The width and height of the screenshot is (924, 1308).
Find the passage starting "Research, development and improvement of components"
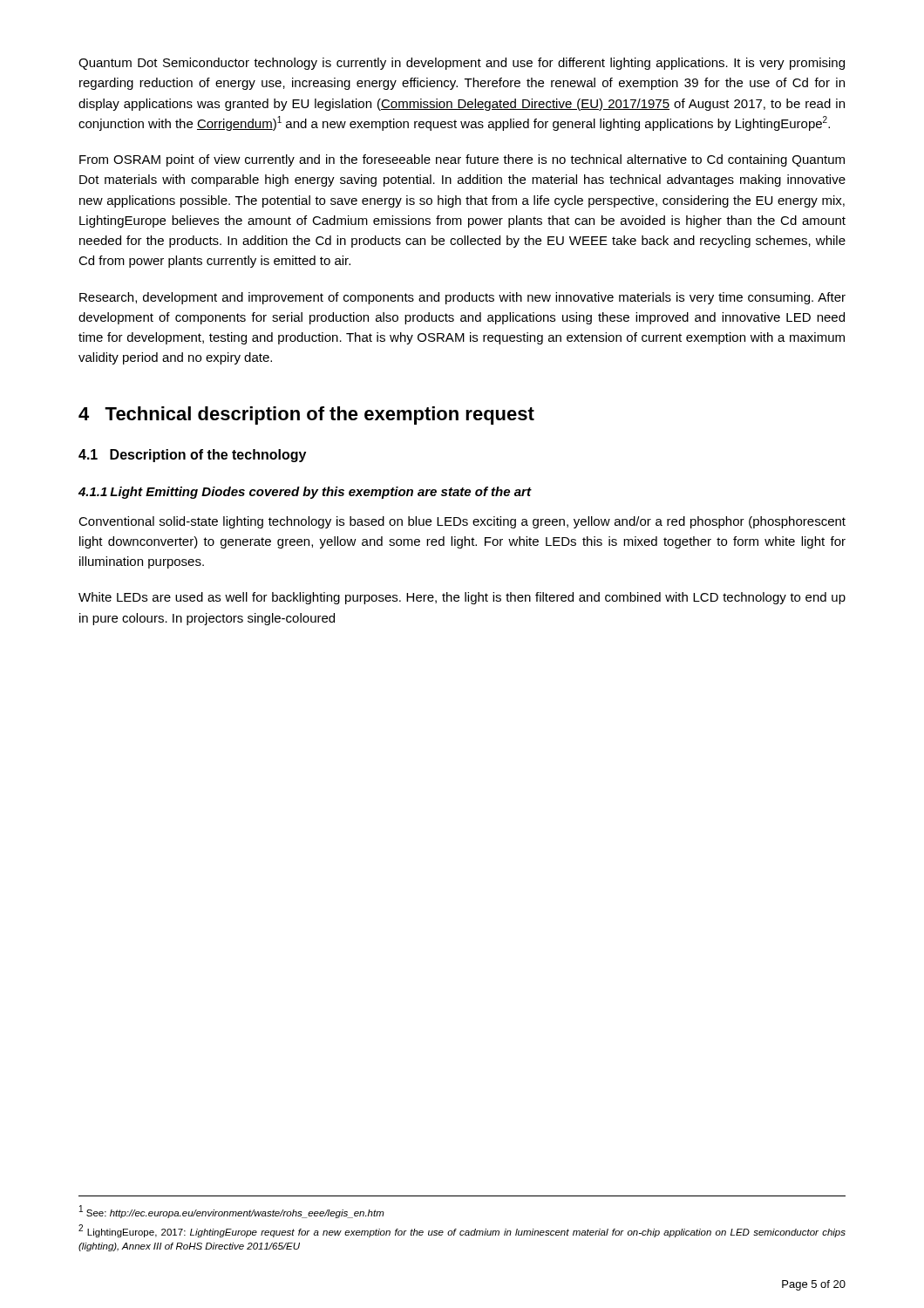(462, 327)
